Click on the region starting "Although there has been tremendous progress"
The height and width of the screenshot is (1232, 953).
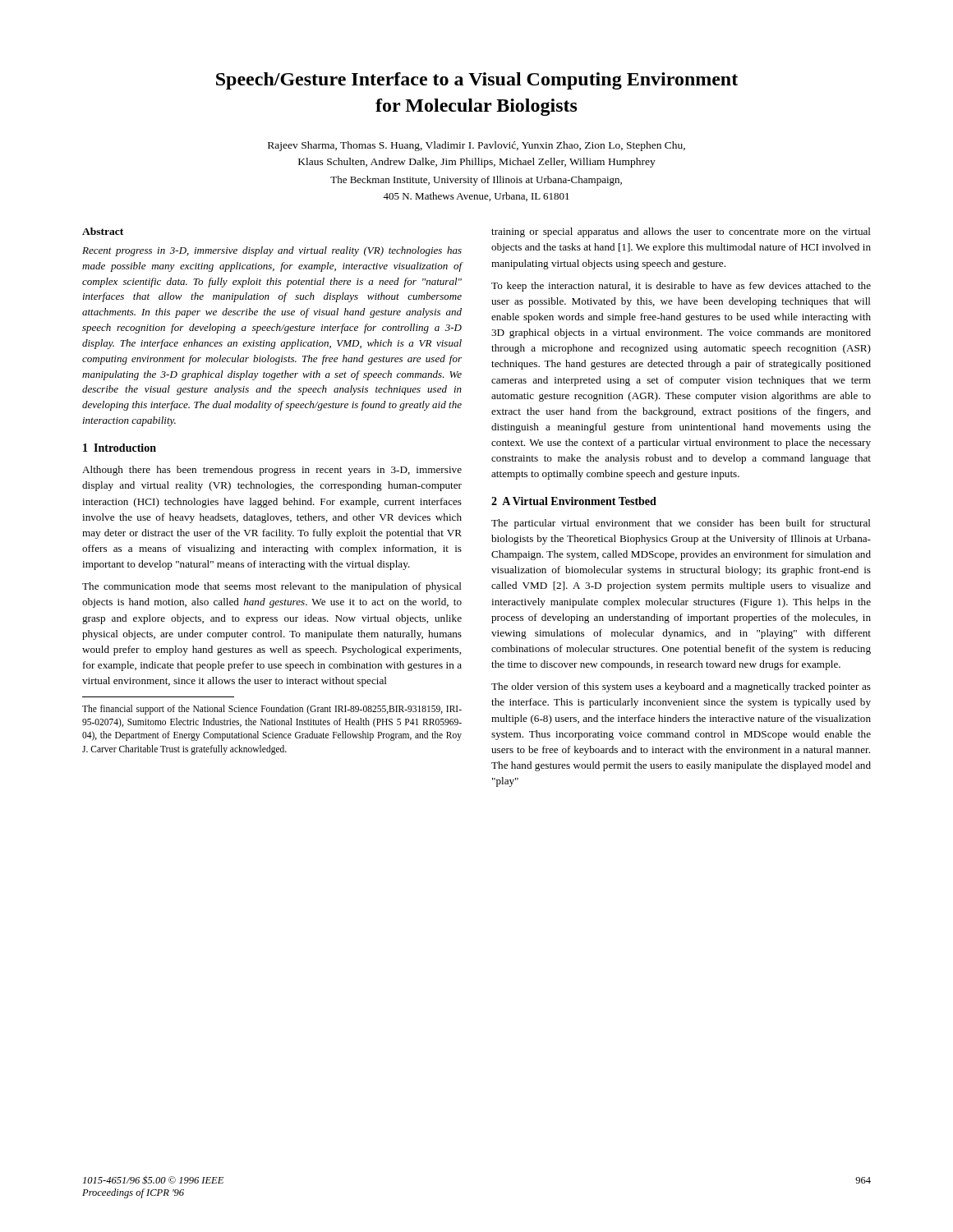pos(272,517)
